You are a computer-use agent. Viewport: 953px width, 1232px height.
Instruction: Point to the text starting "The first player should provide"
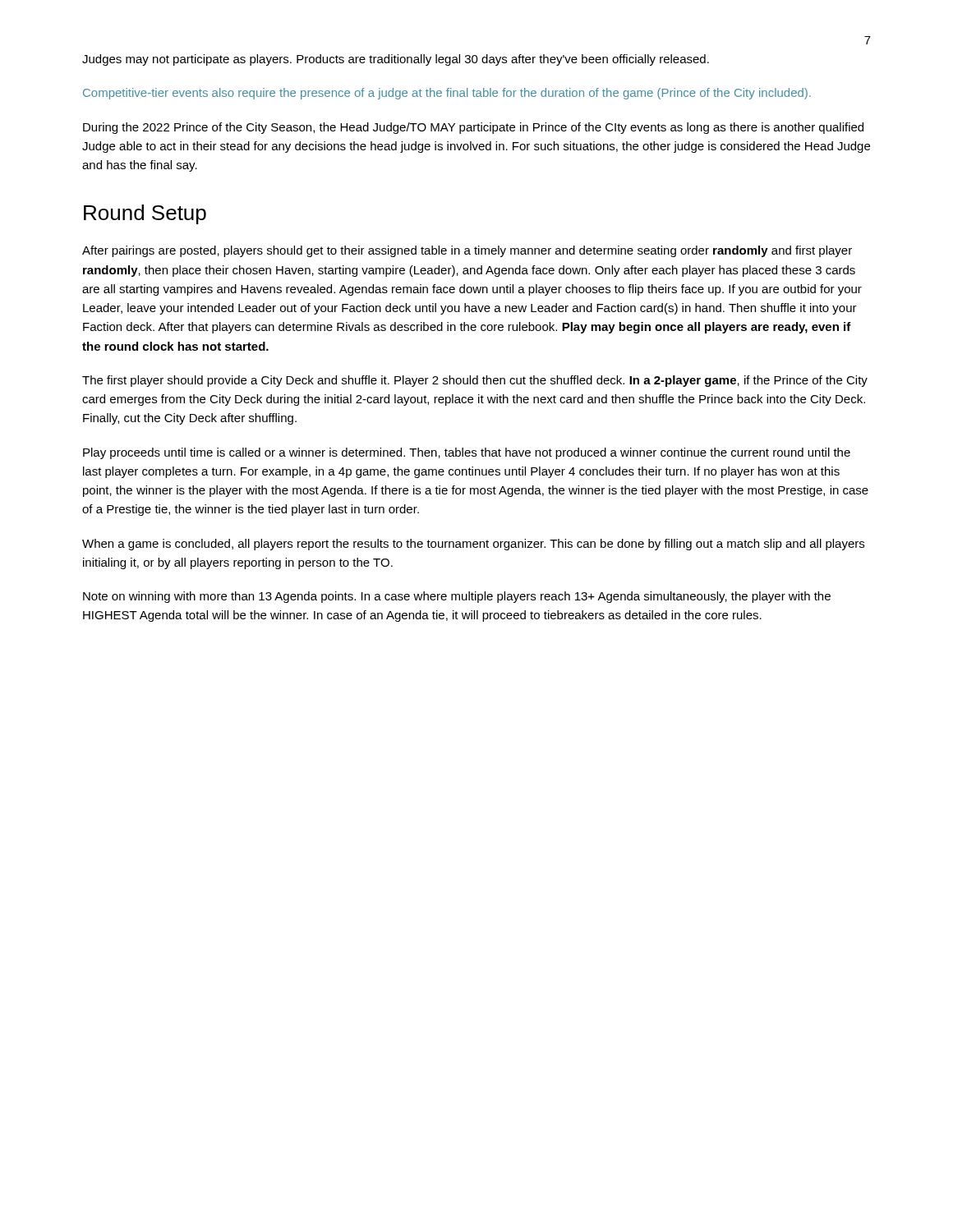(x=475, y=399)
